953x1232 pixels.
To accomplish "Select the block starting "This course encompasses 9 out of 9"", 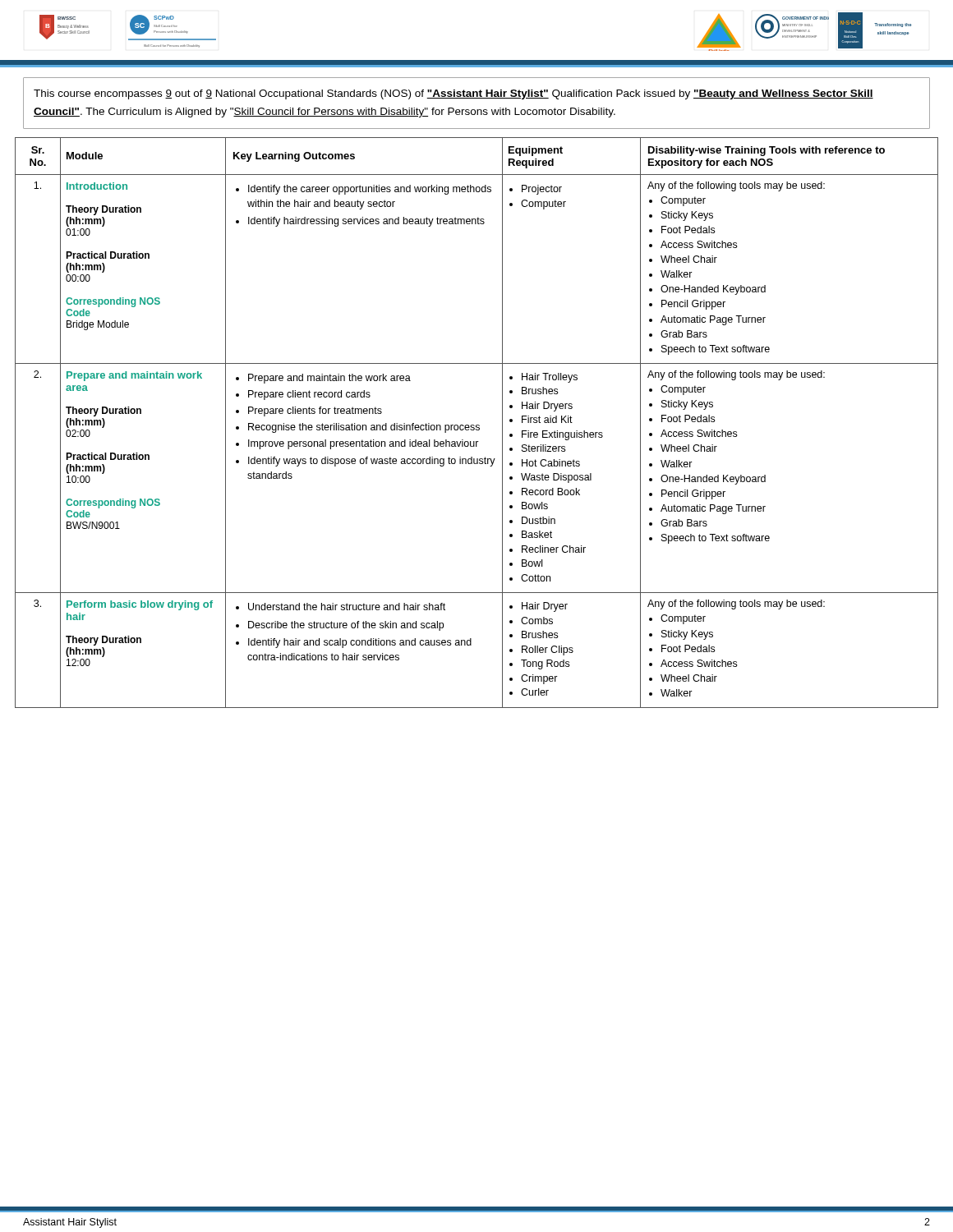I will coord(453,102).
